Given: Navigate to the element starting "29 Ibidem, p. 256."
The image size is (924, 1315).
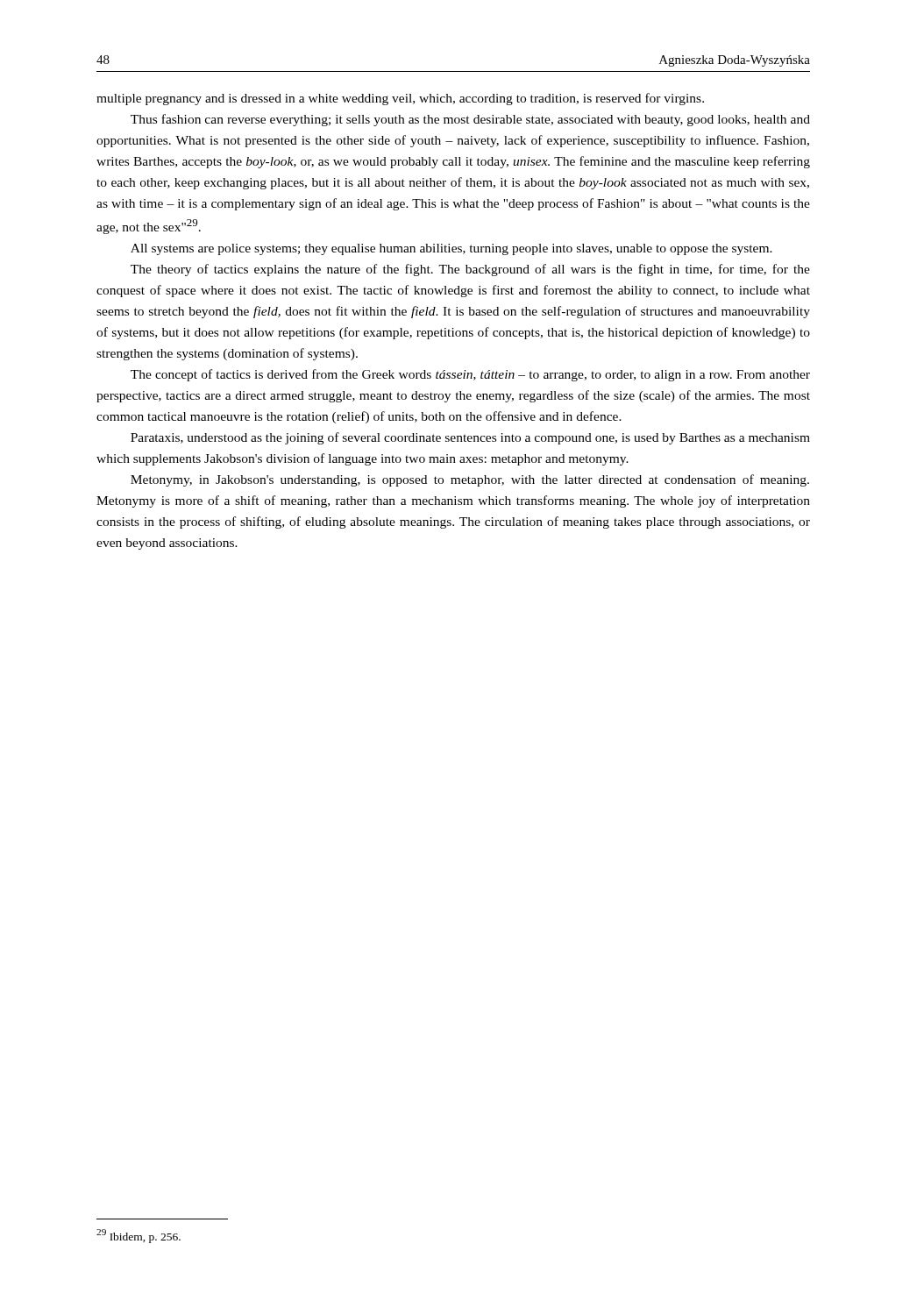Looking at the screenshot, I should (139, 1235).
